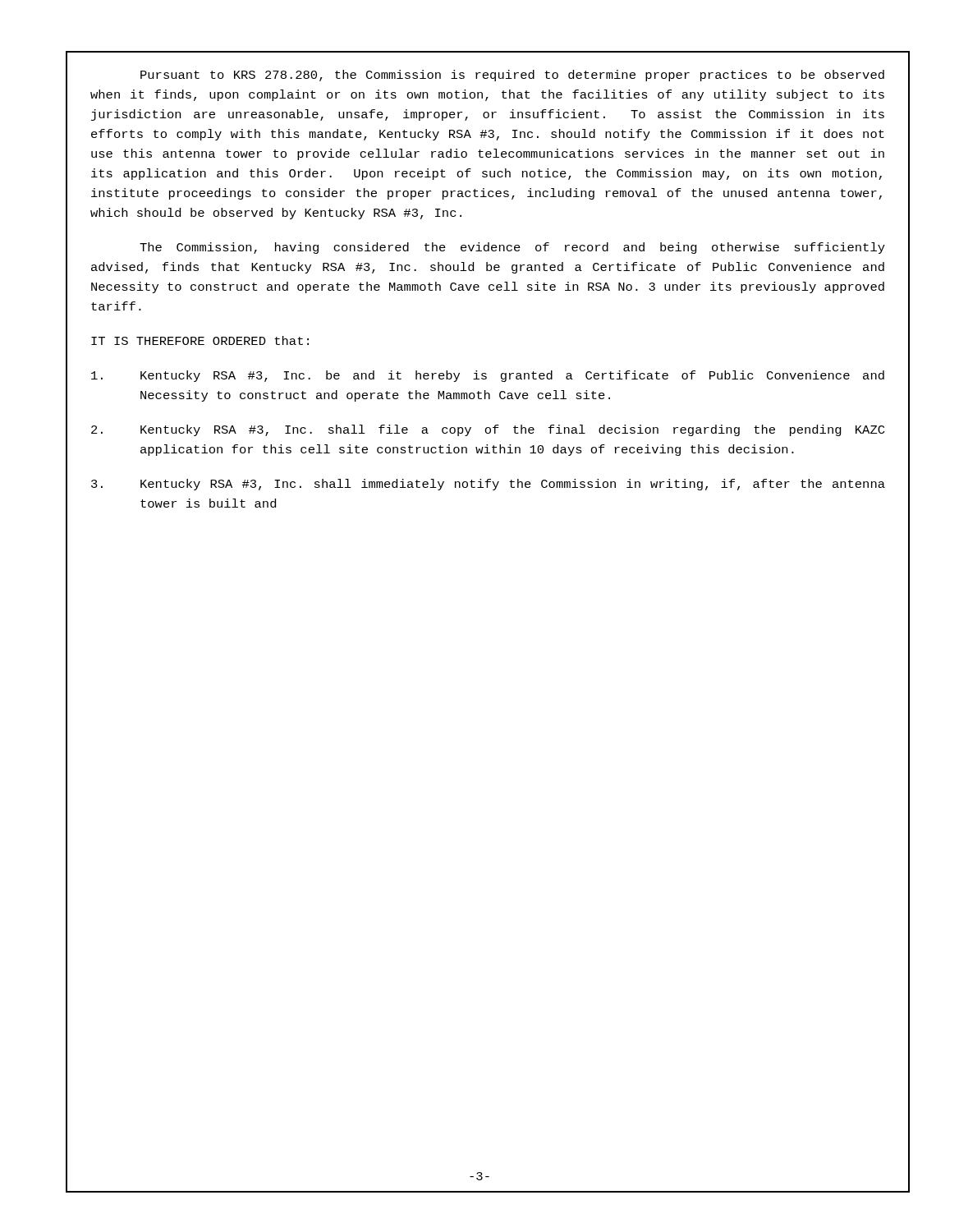Locate the text block starting "The Commission, having"

(x=488, y=278)
